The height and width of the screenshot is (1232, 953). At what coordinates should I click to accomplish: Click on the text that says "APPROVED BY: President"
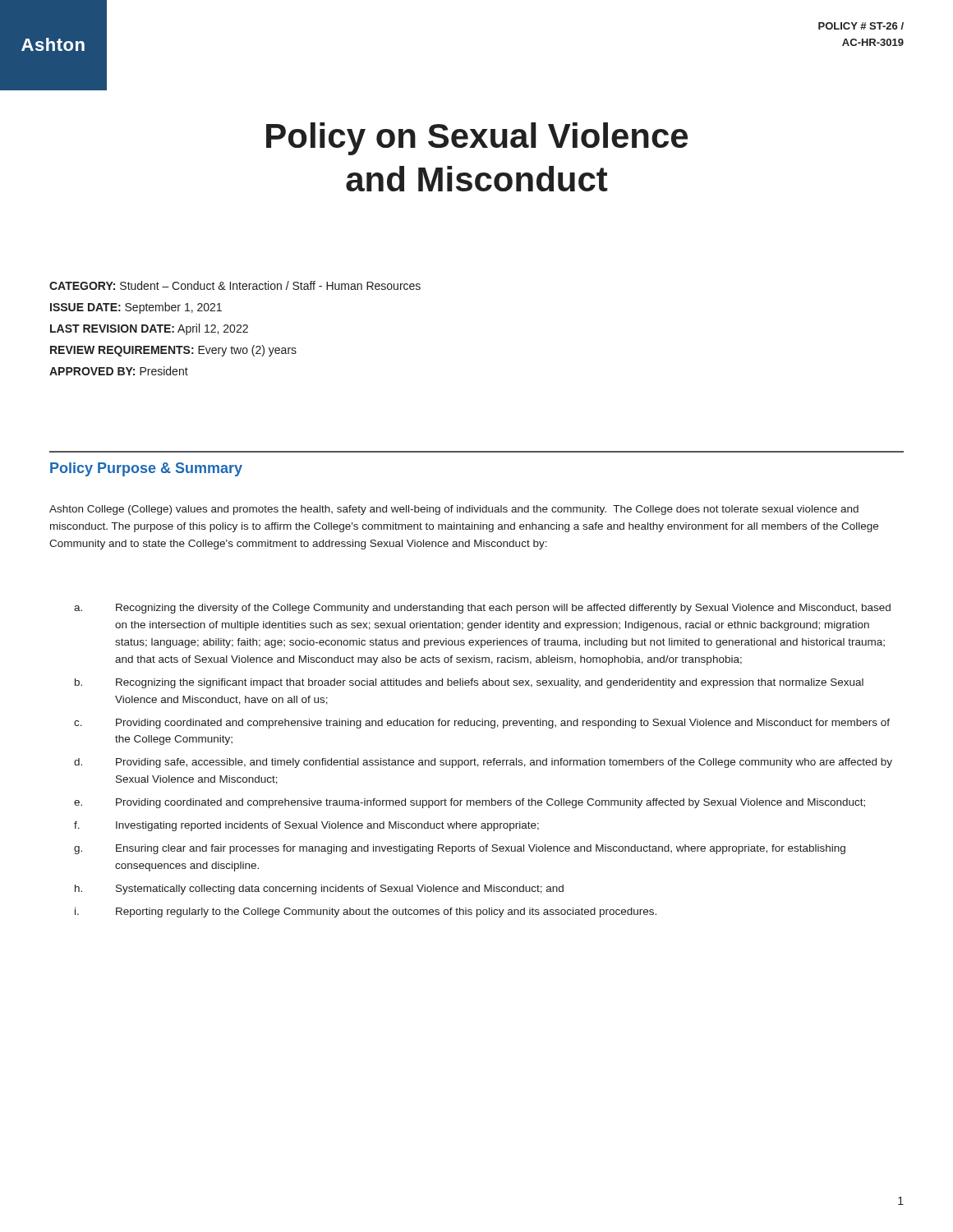[x=119, y=371]
